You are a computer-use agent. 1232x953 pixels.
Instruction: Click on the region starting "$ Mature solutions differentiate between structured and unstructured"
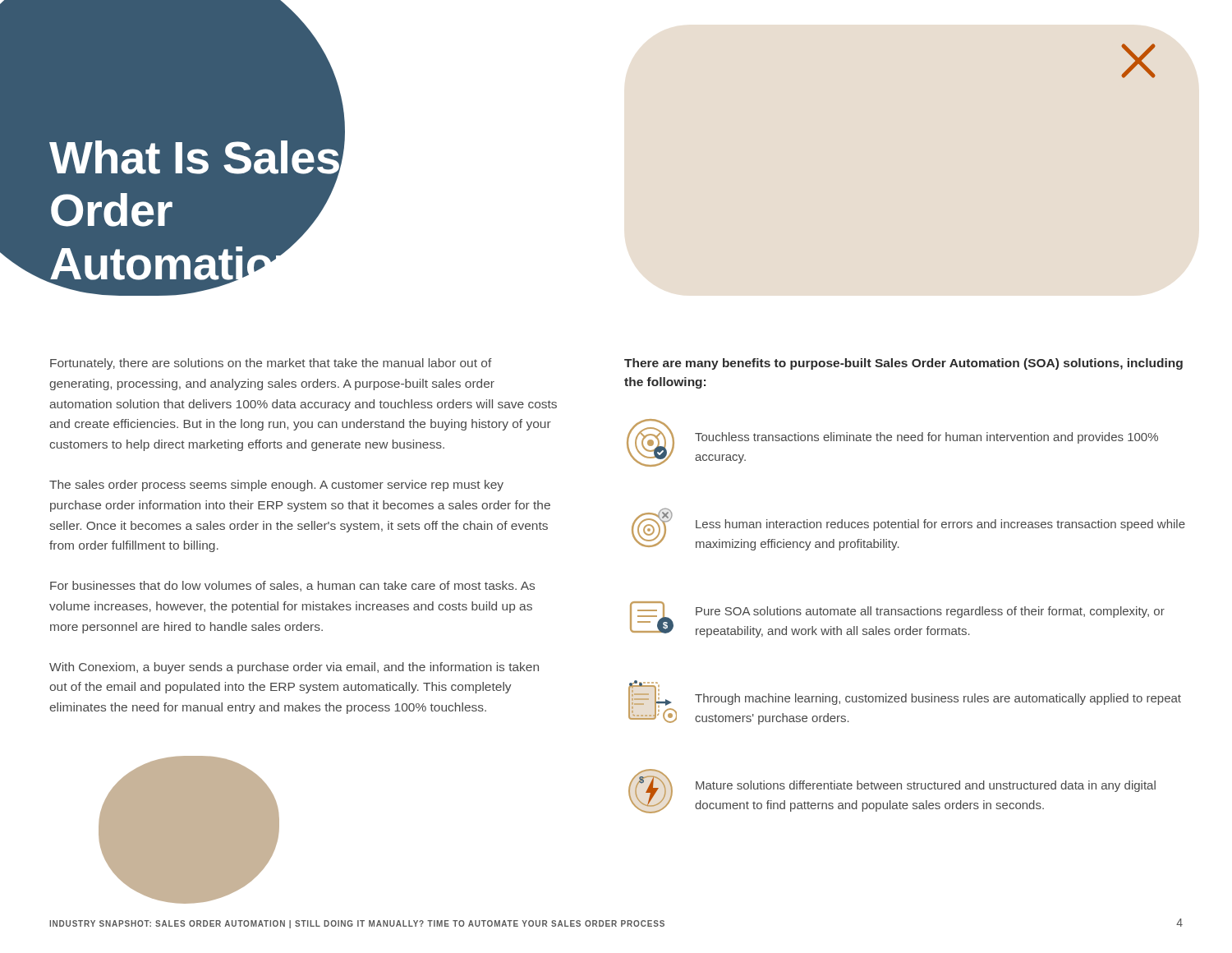(912, 795)
